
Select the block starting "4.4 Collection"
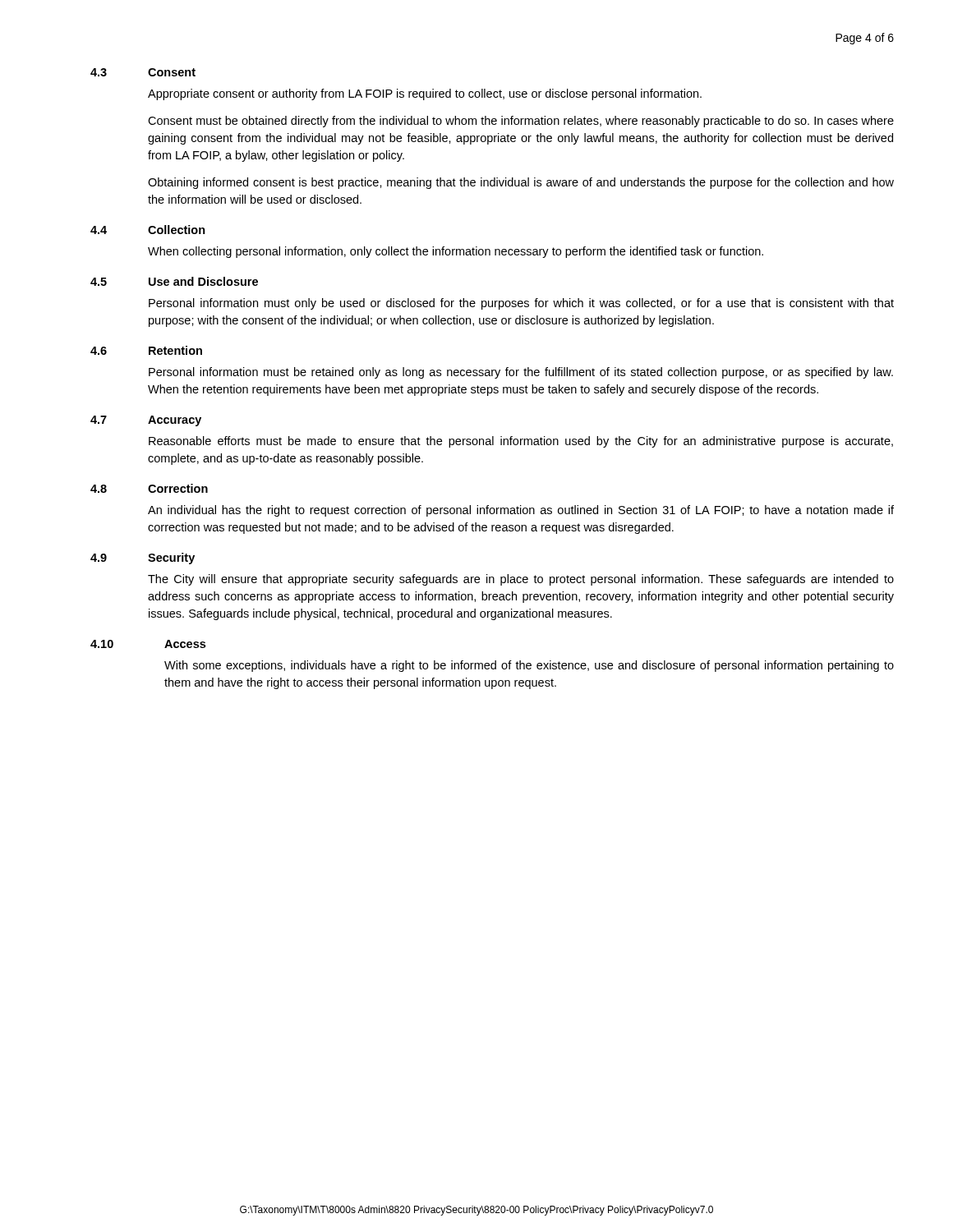coord(148,230)
